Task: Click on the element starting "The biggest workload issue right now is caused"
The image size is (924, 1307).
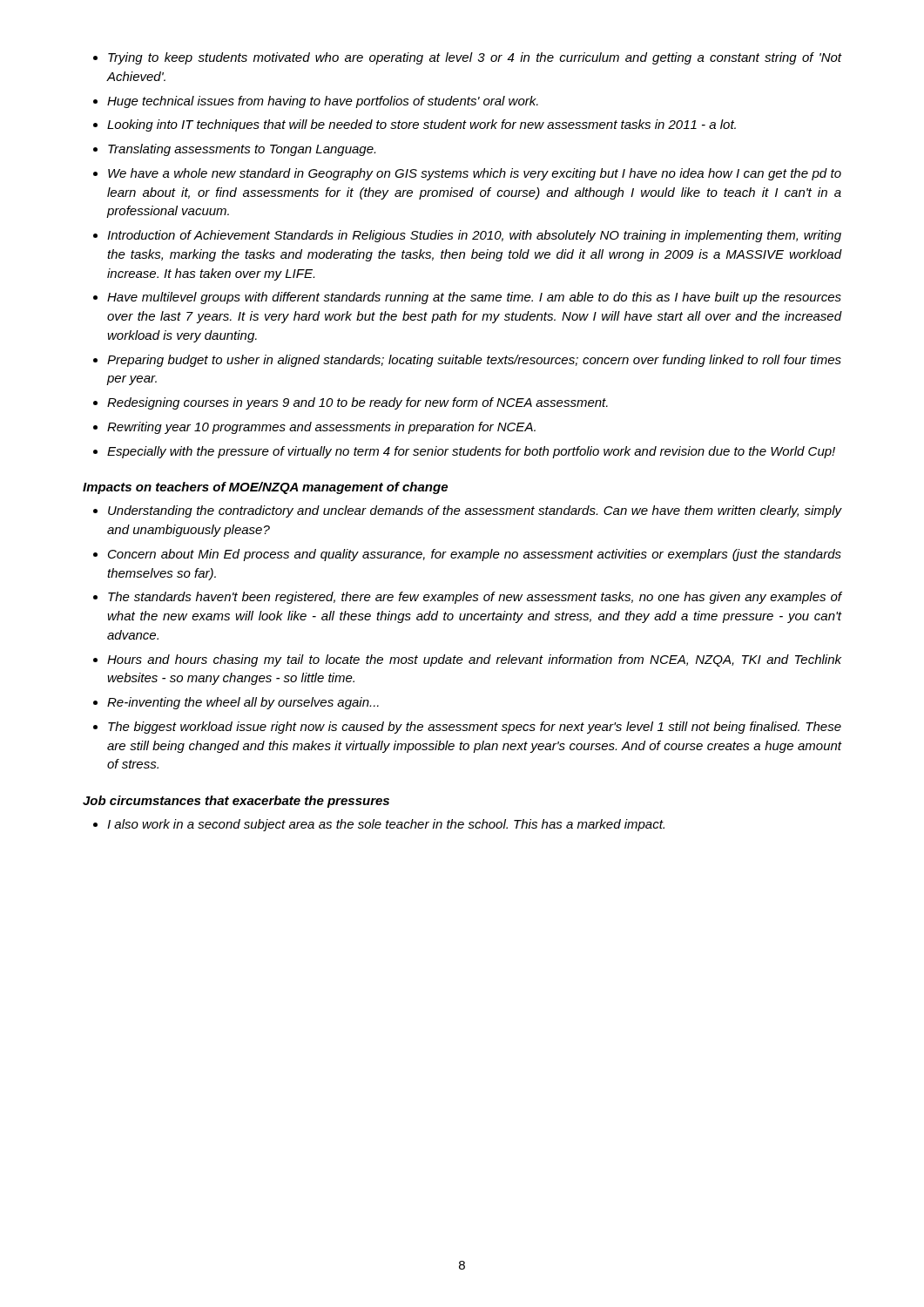Action: pos(474,745)
